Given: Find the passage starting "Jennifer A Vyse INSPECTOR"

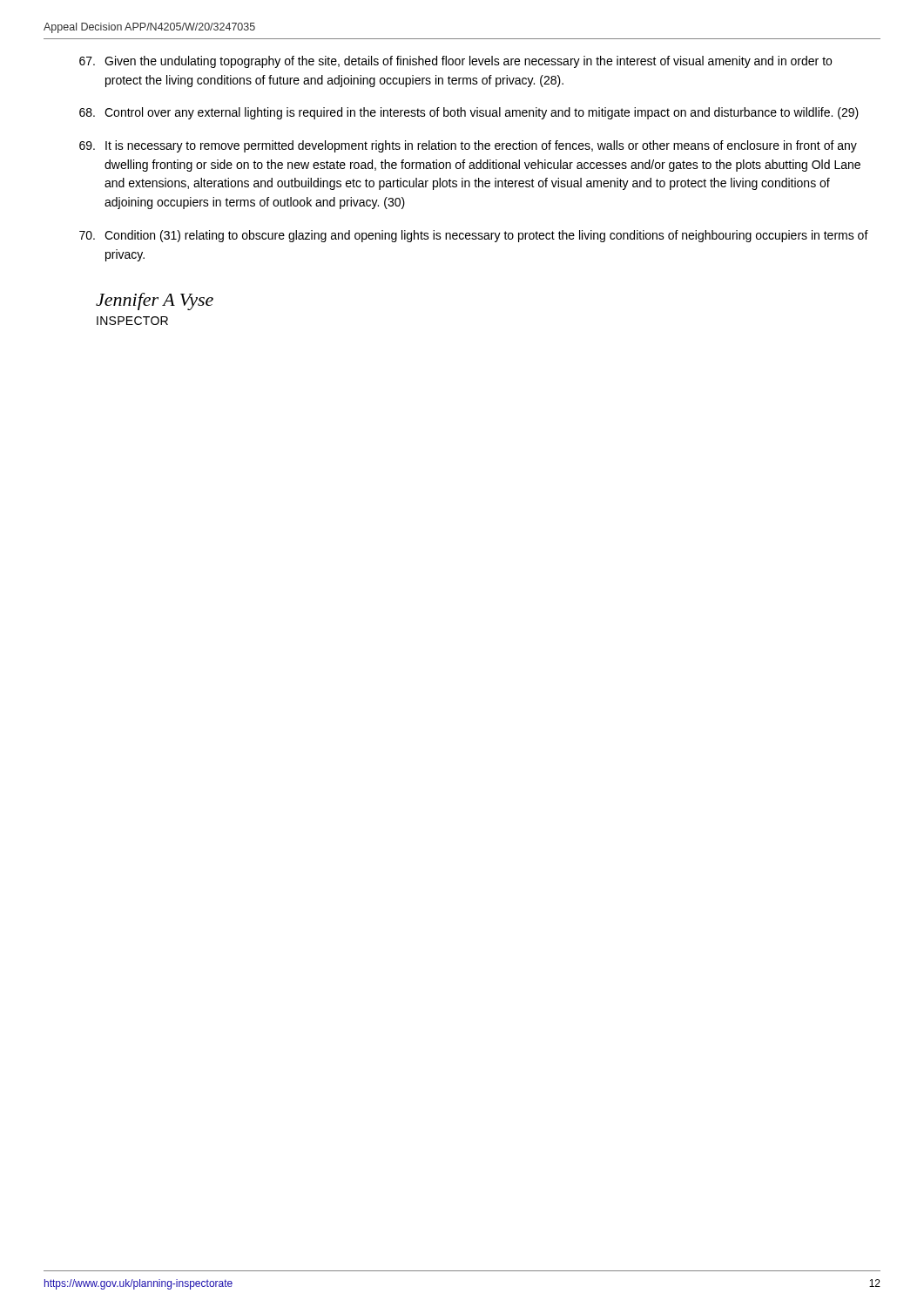Looking at the screenshot, I should 155,301.
